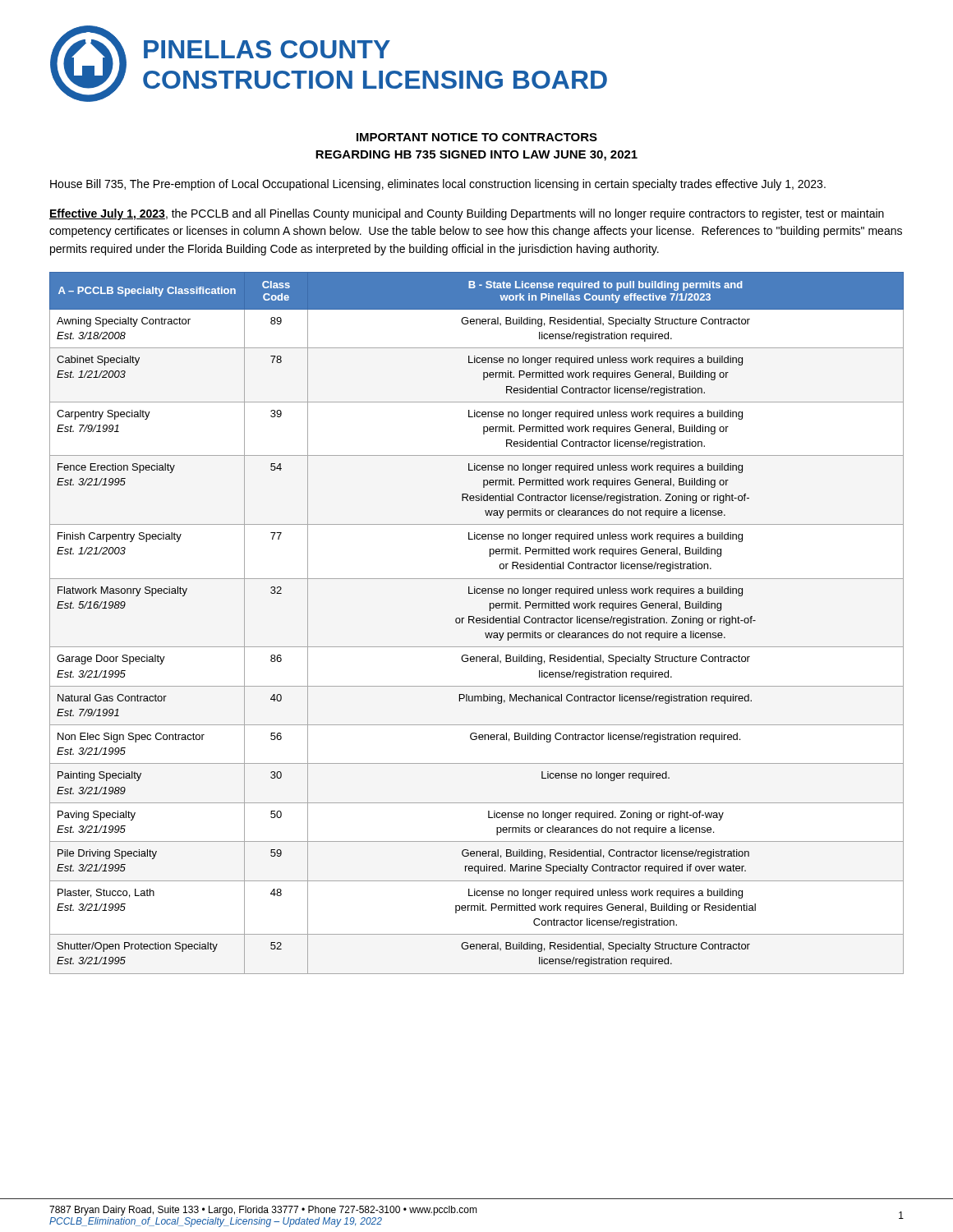Find a table

pyautogui.click(x=476, y=623)
